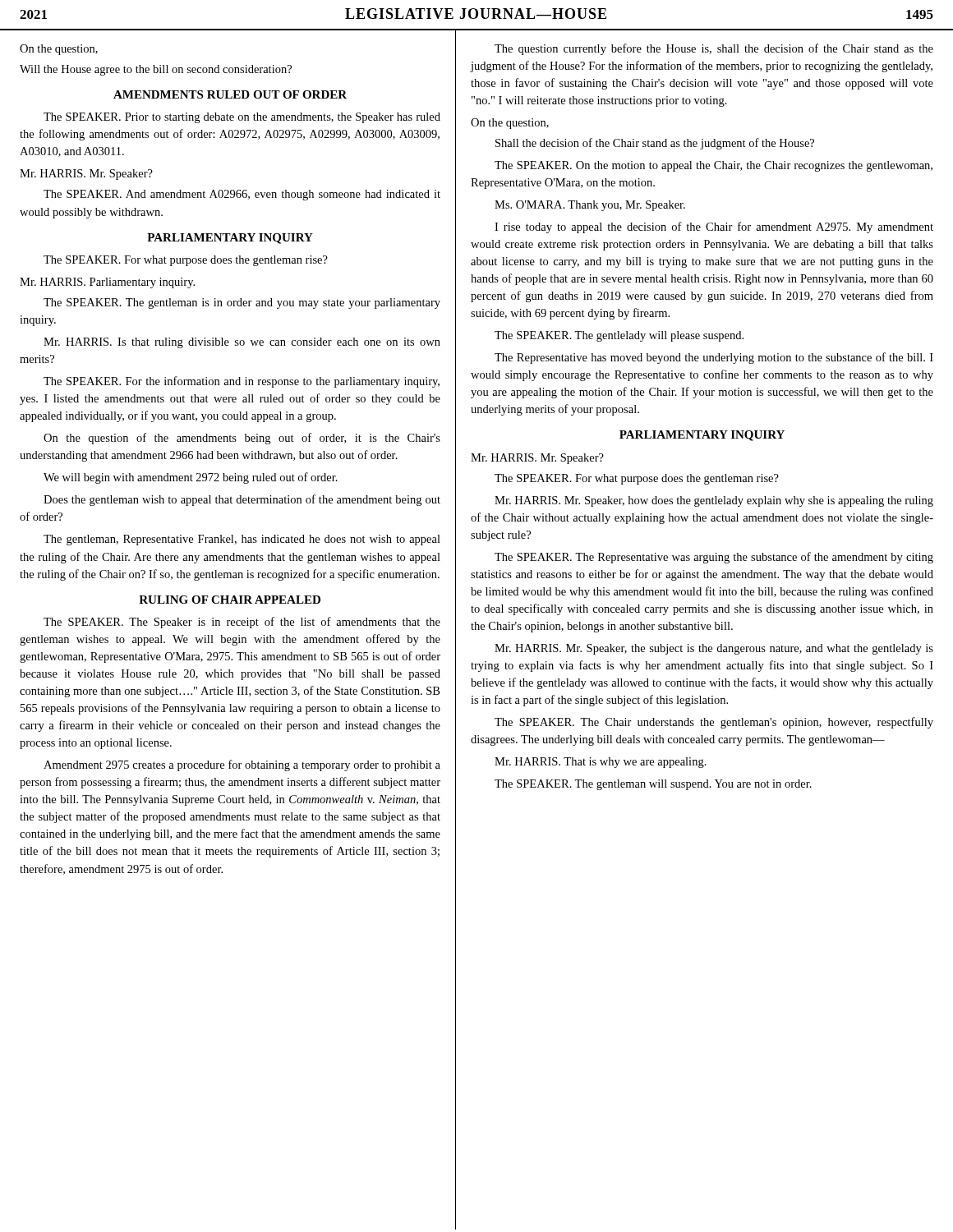
Task: Locate the block starting "AMENDMENTS RULED OUT OF ORDER"
Action: click(230, 94)
